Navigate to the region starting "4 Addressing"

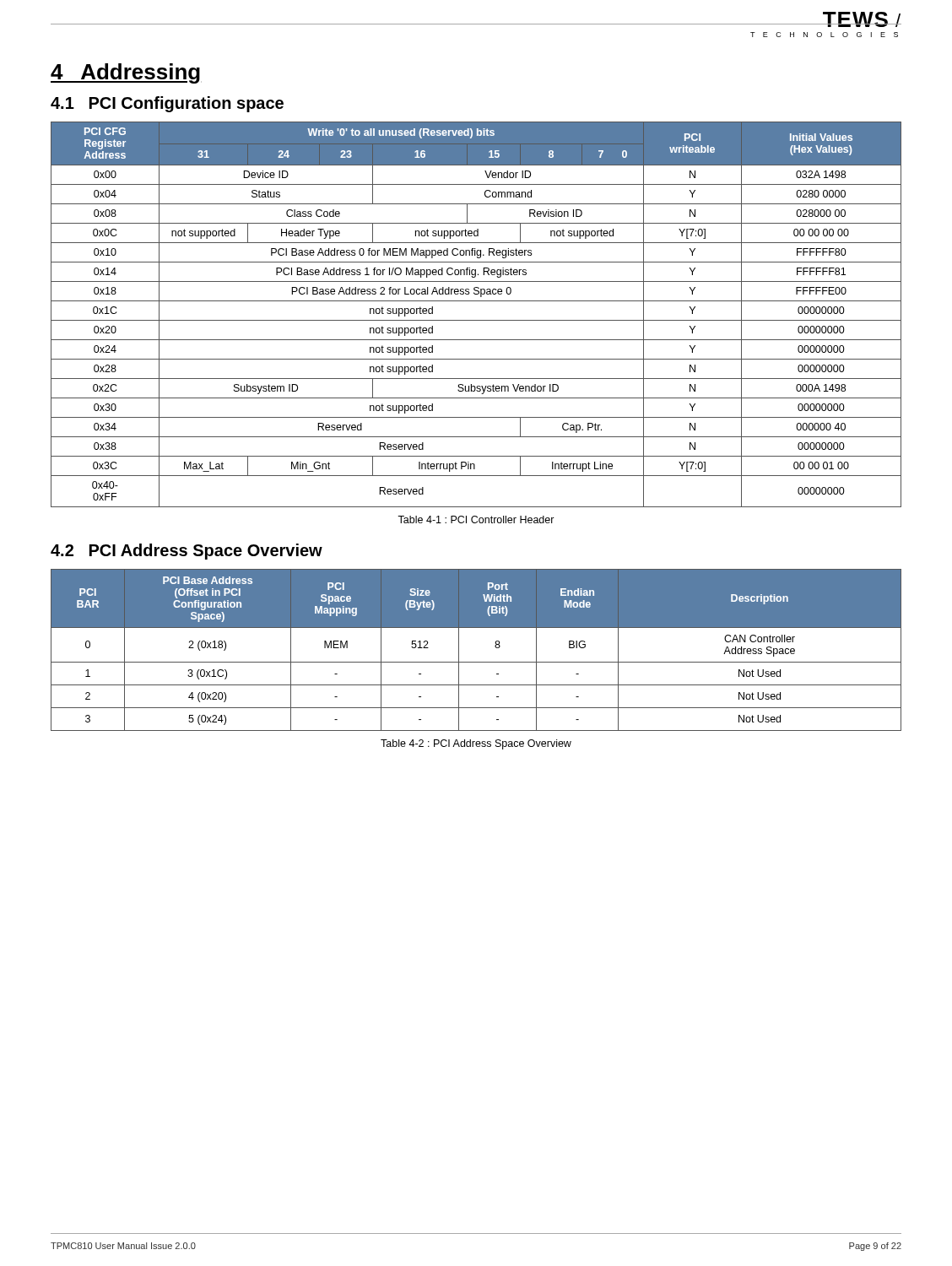[126, 72]
